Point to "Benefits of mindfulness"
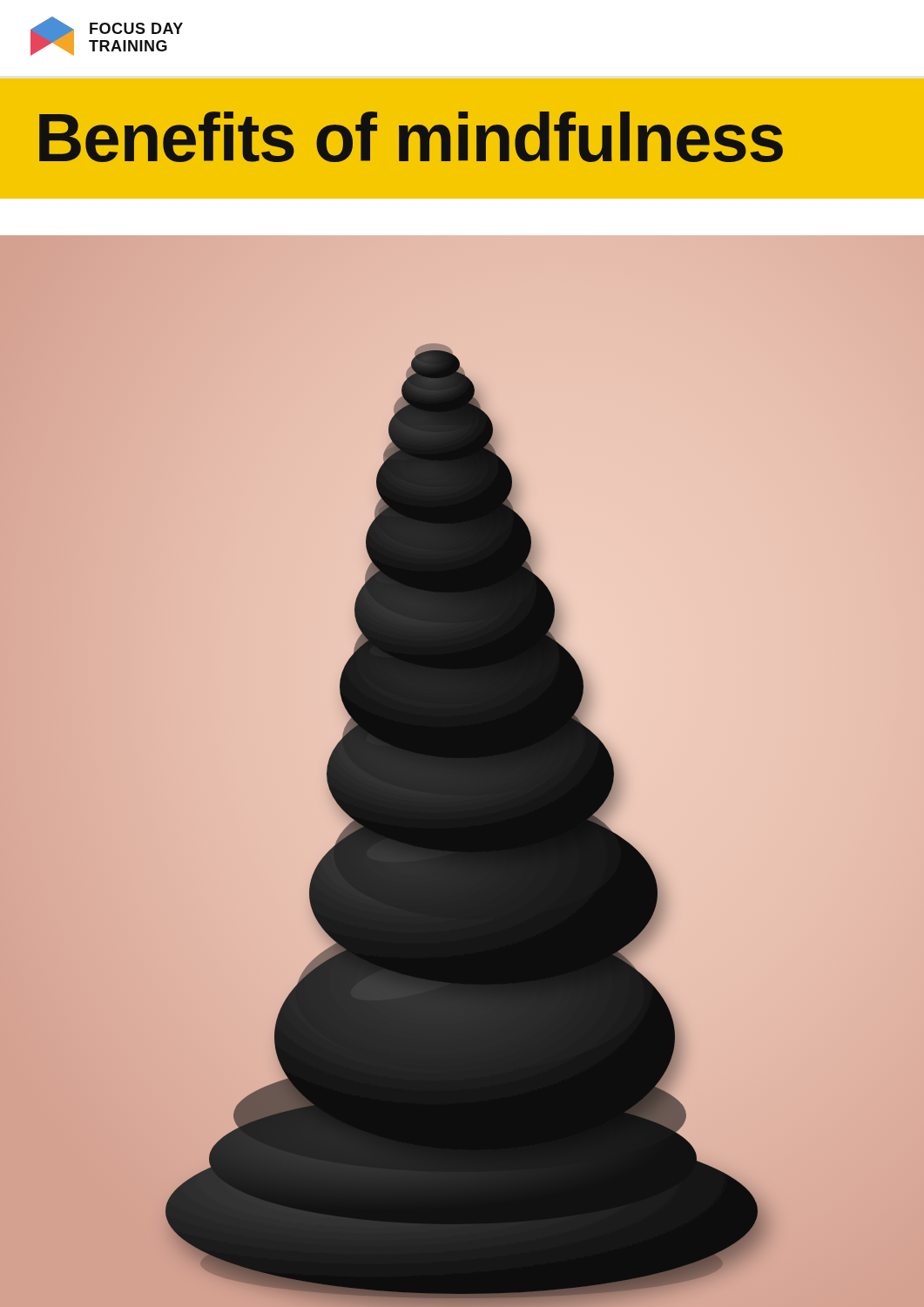 point(462,138)
